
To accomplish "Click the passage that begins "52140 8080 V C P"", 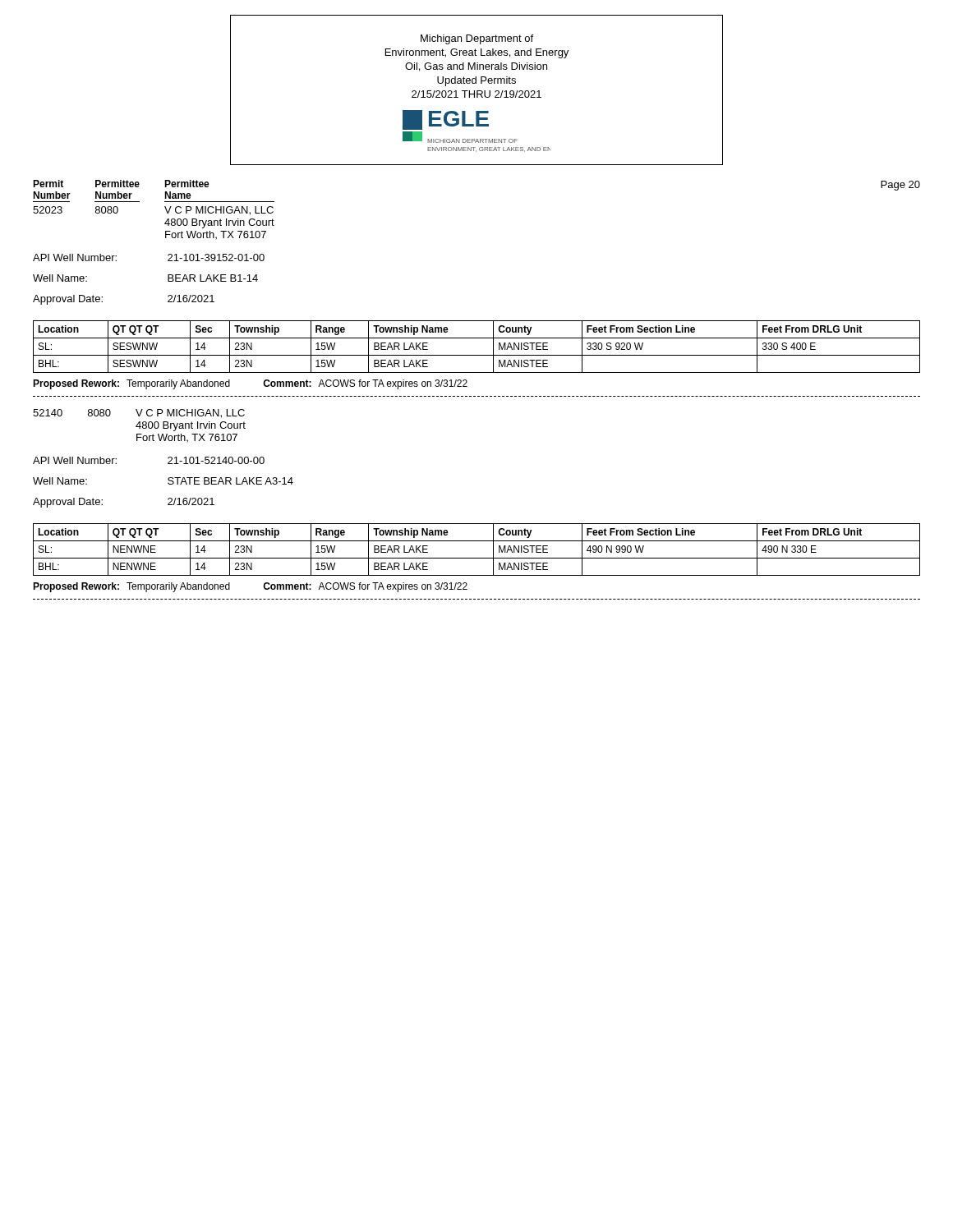I will tap(139, 425).
